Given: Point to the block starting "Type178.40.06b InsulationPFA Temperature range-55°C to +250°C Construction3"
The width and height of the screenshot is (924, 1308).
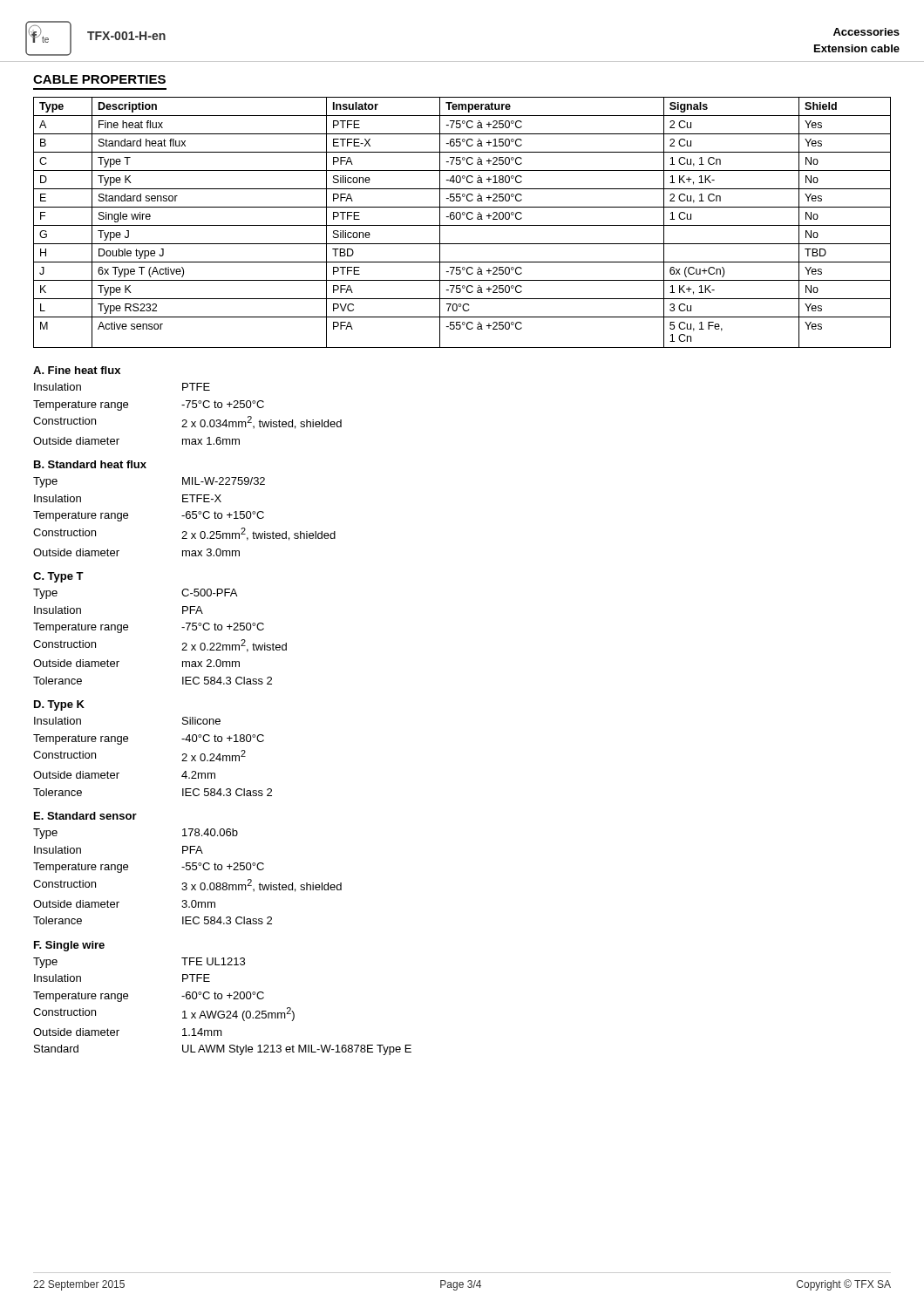Looking at the screenshot, I should click(239, 877).
